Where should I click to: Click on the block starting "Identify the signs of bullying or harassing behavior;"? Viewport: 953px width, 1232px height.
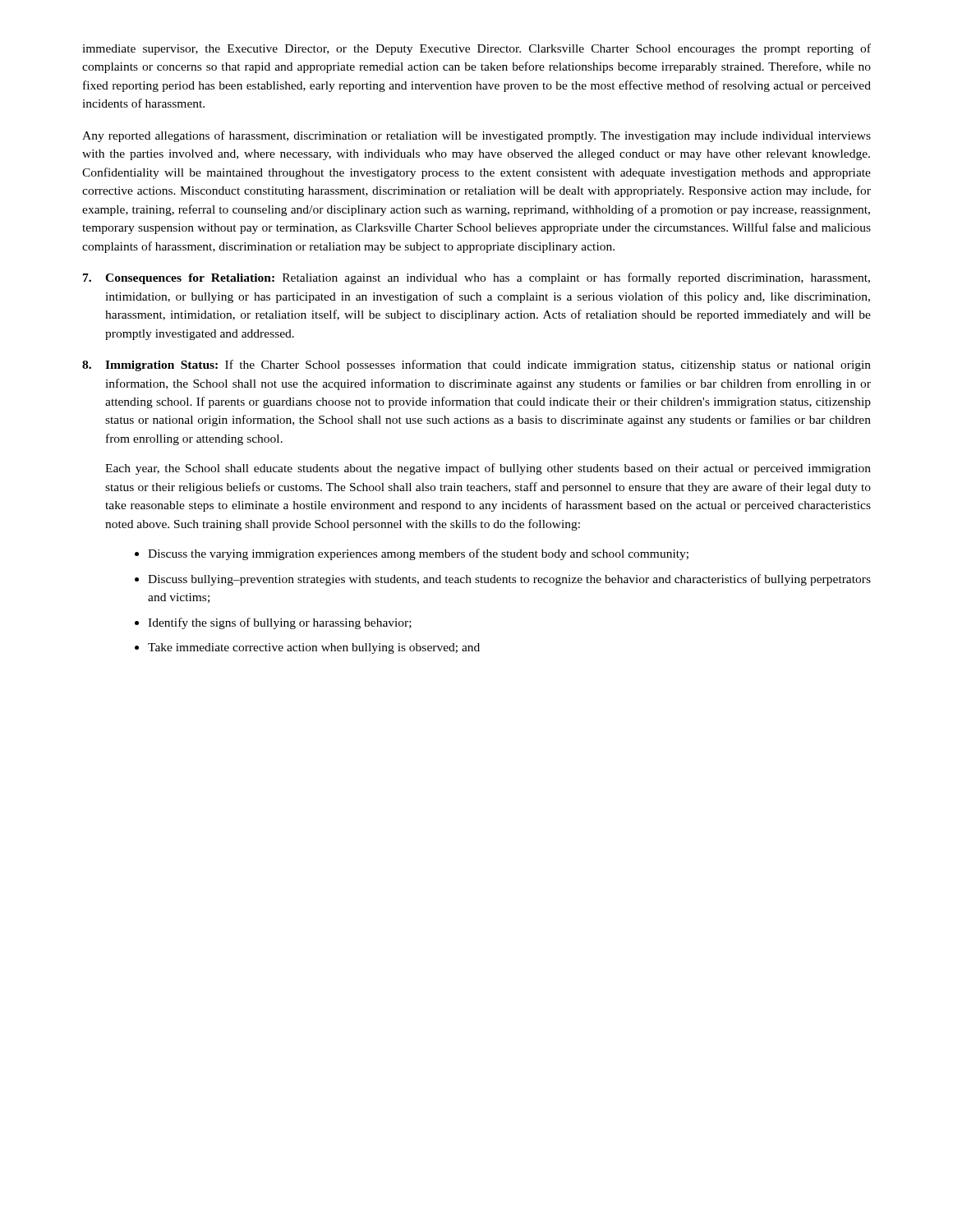tap(280, 622)
